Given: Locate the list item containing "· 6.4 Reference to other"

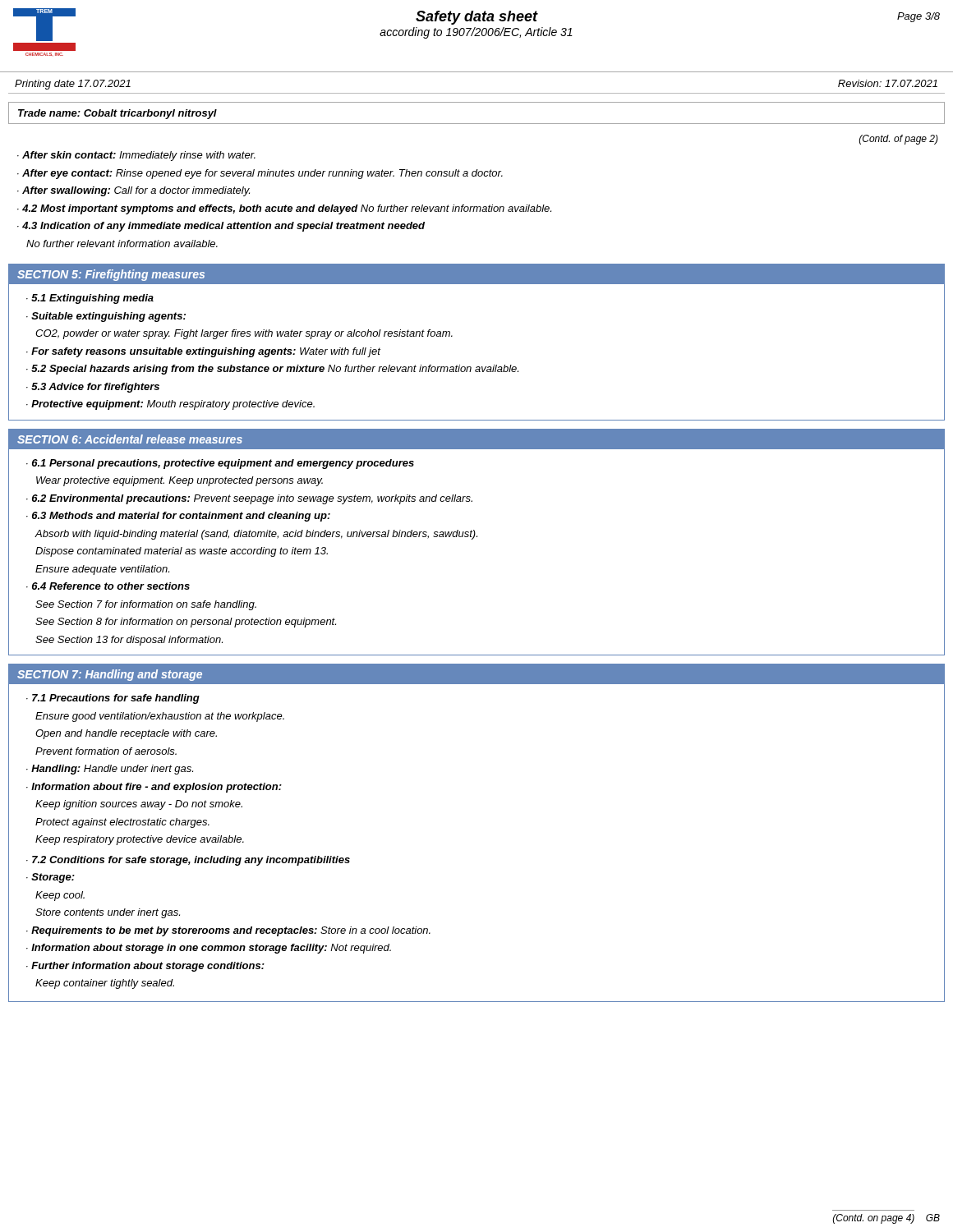Looking at the screenshot, I should pyautogui.click(x=108, y=586).
